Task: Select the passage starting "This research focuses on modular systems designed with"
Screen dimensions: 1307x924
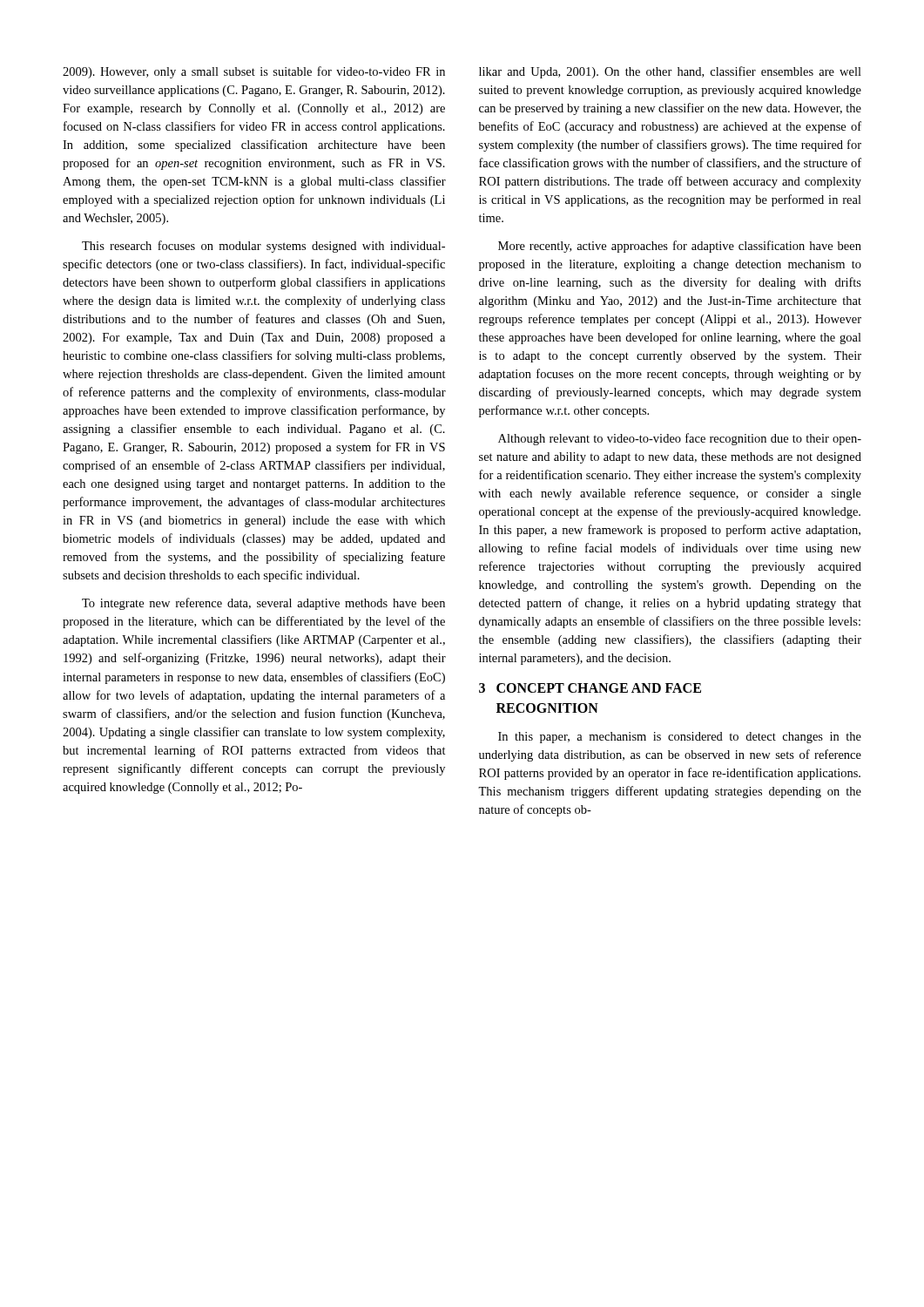Action: (254, 411)
